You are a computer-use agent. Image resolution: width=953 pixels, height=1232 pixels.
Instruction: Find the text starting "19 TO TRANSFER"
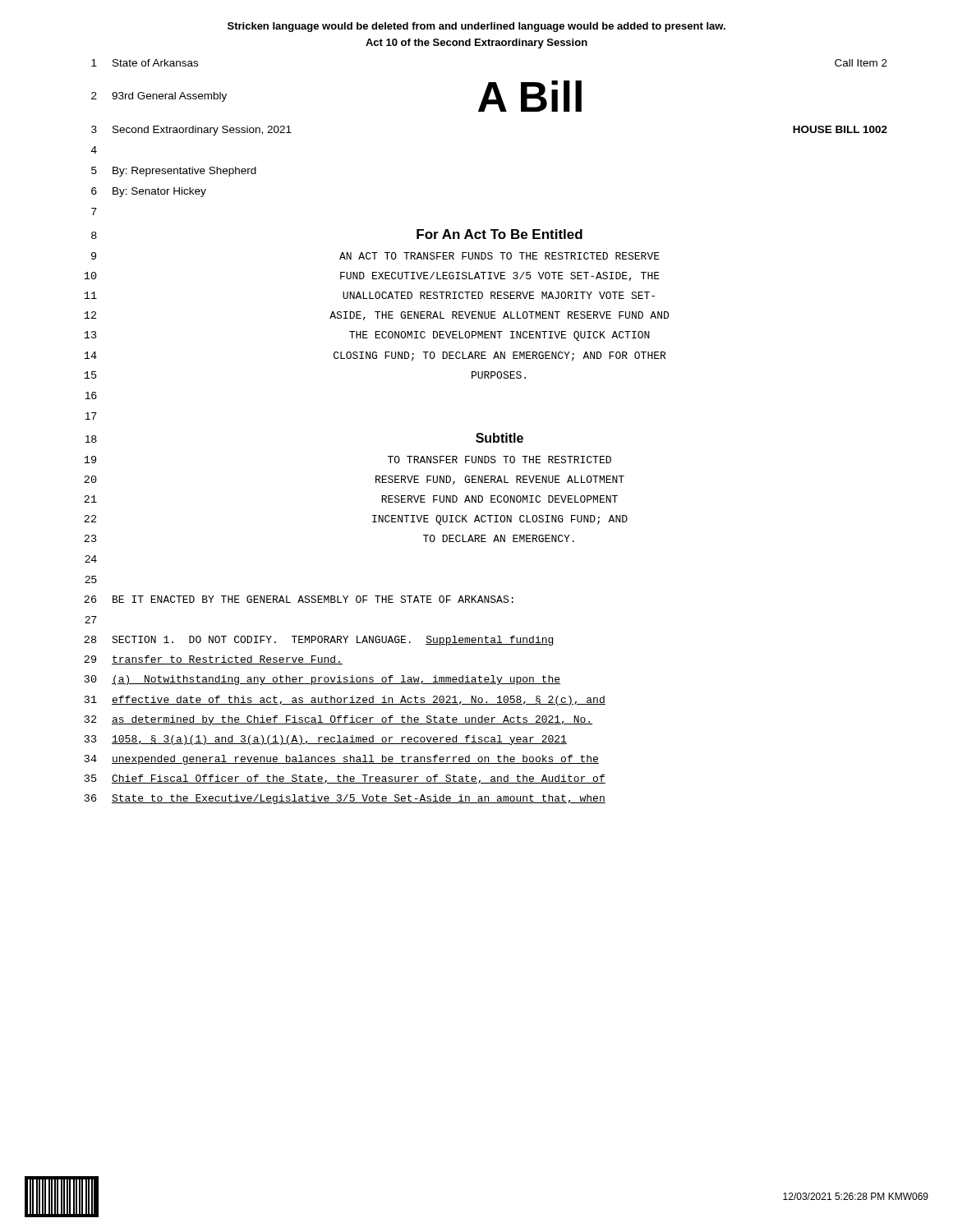[476, 460]
